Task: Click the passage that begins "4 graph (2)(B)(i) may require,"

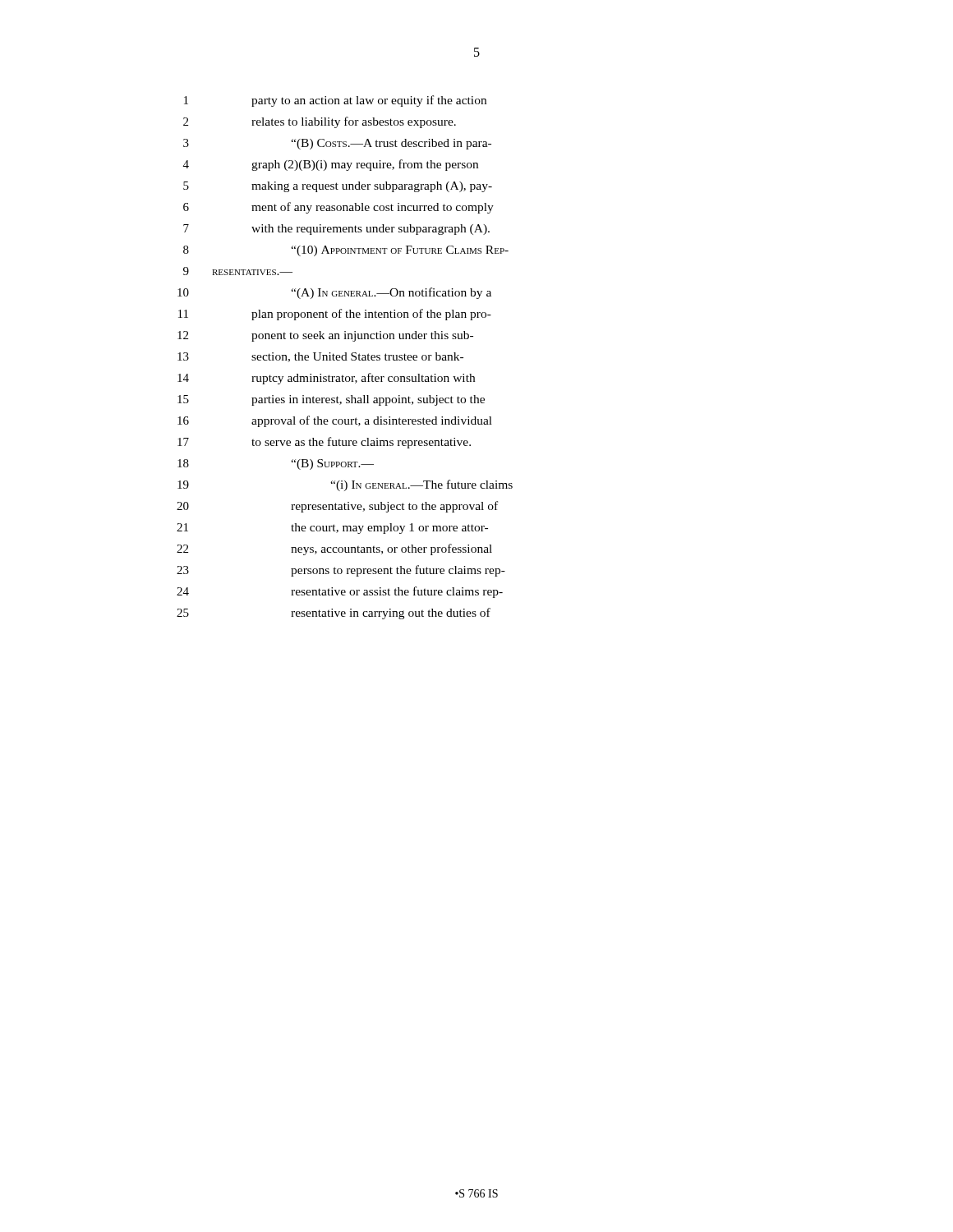Action: 331,165
